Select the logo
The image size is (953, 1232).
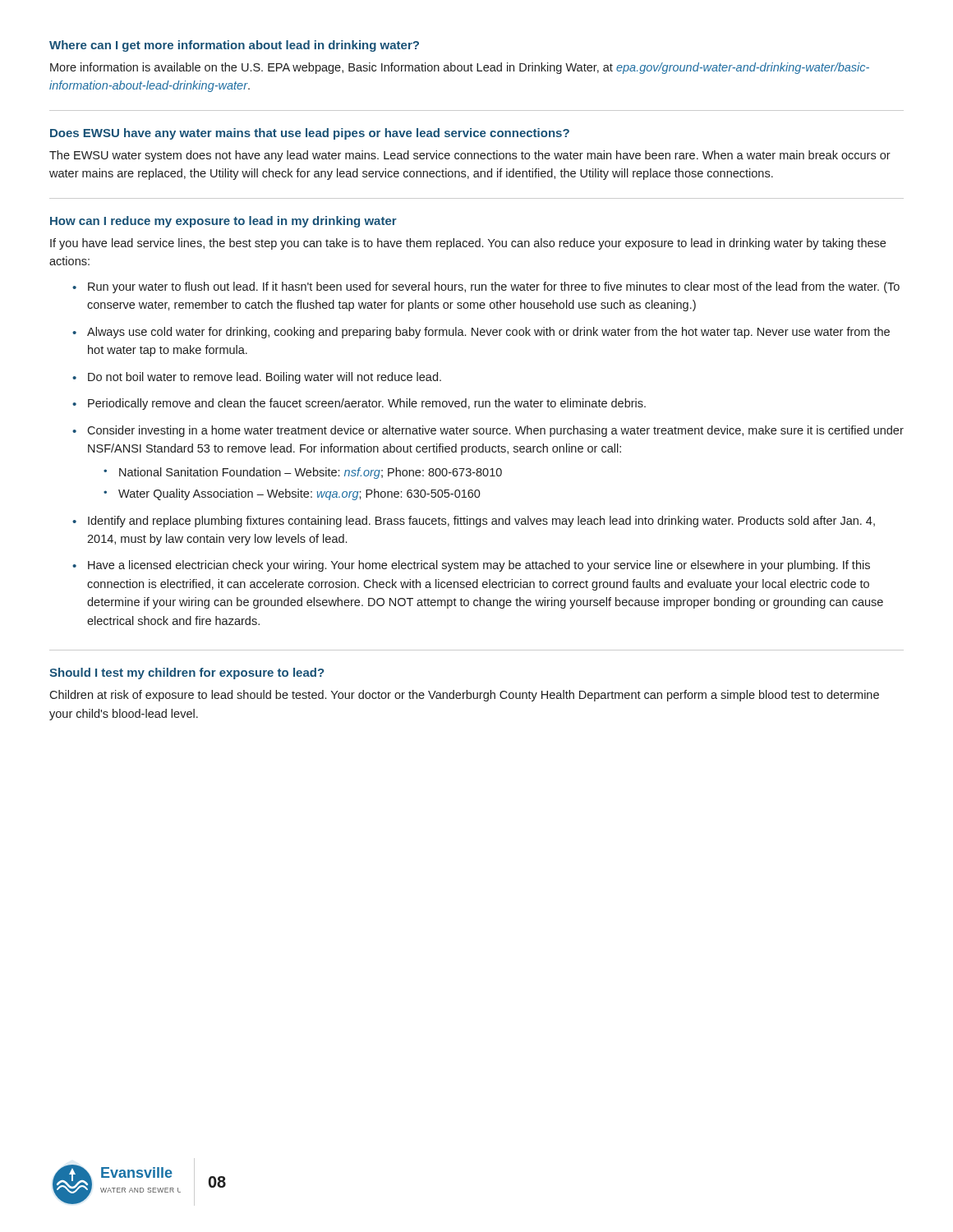click(138, 1182)
